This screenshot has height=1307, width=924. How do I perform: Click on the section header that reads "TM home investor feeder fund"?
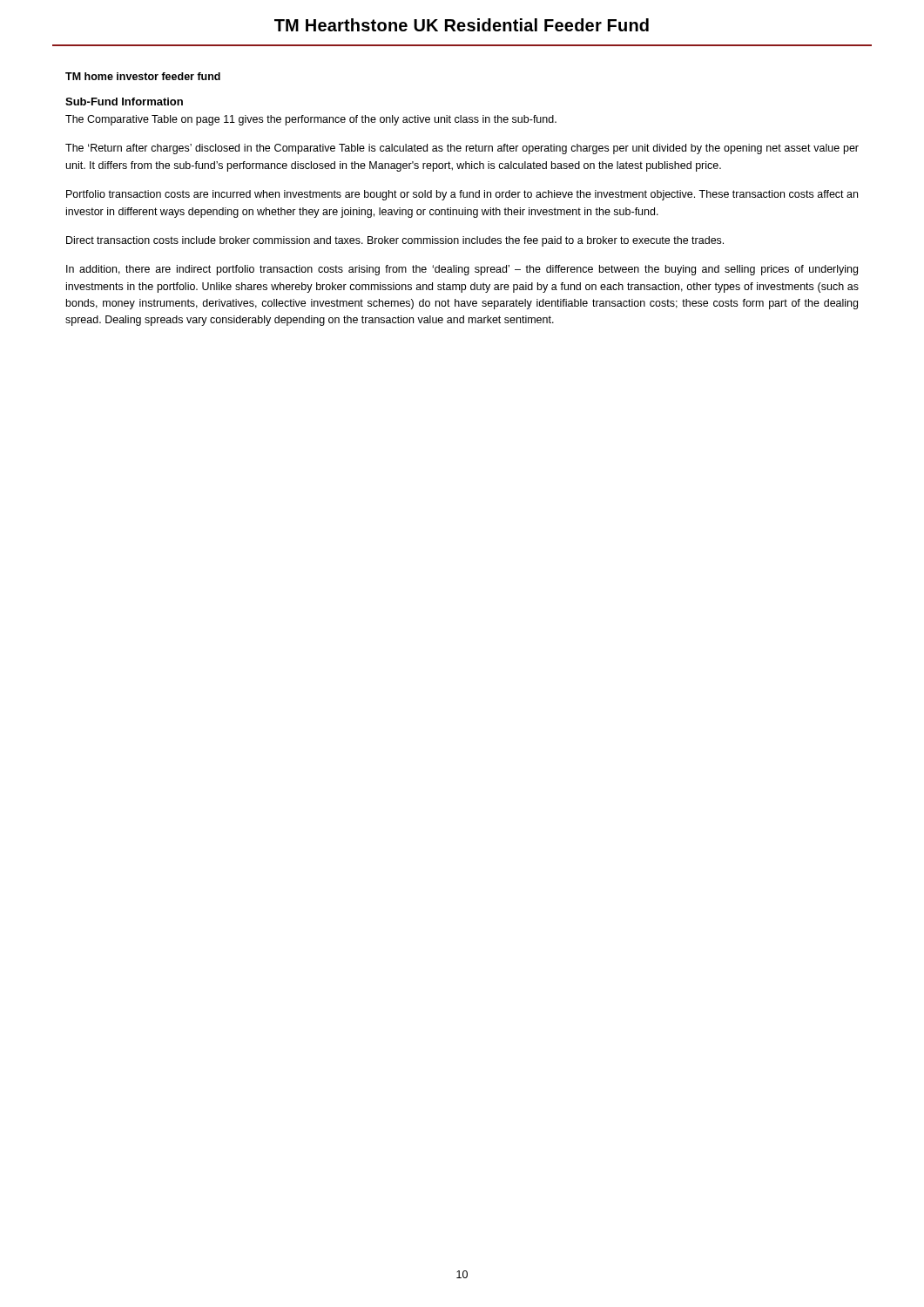[143, 77]
